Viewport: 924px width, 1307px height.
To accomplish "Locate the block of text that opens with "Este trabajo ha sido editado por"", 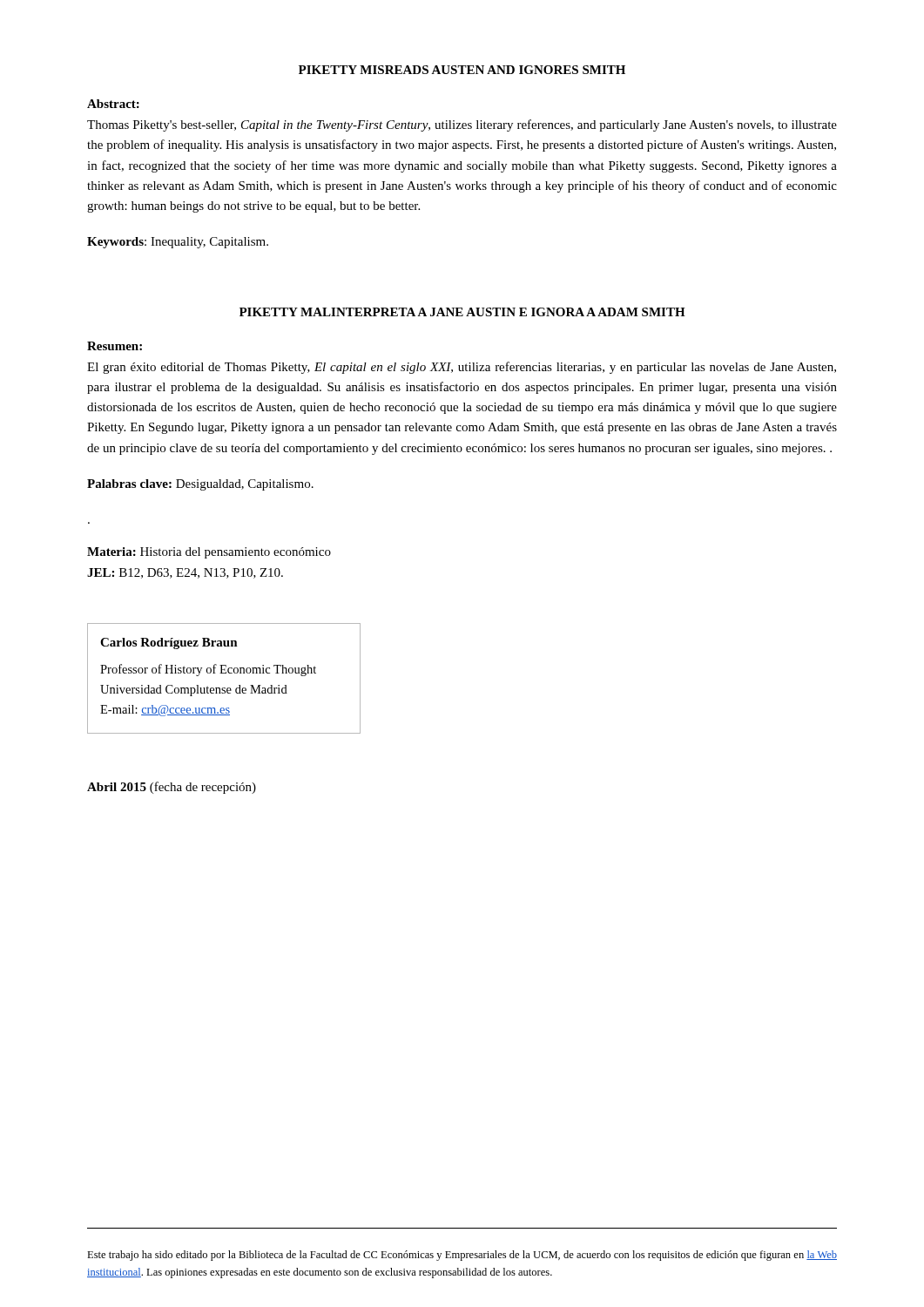I will click(462, 1264).
